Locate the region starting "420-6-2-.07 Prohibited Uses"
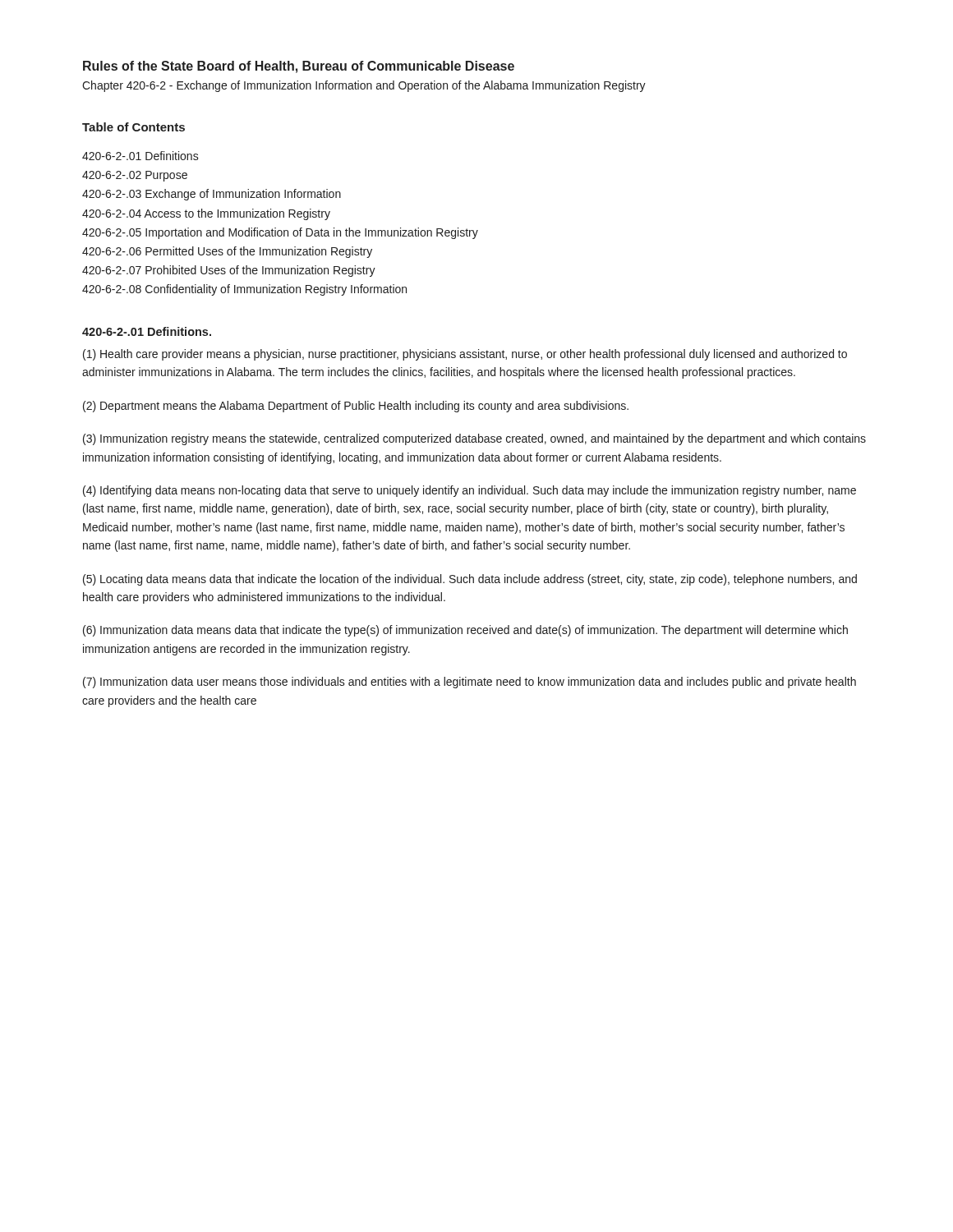The width and height of the screenshot is (953, 1232). pyautogui.click(x=229, y=271)
